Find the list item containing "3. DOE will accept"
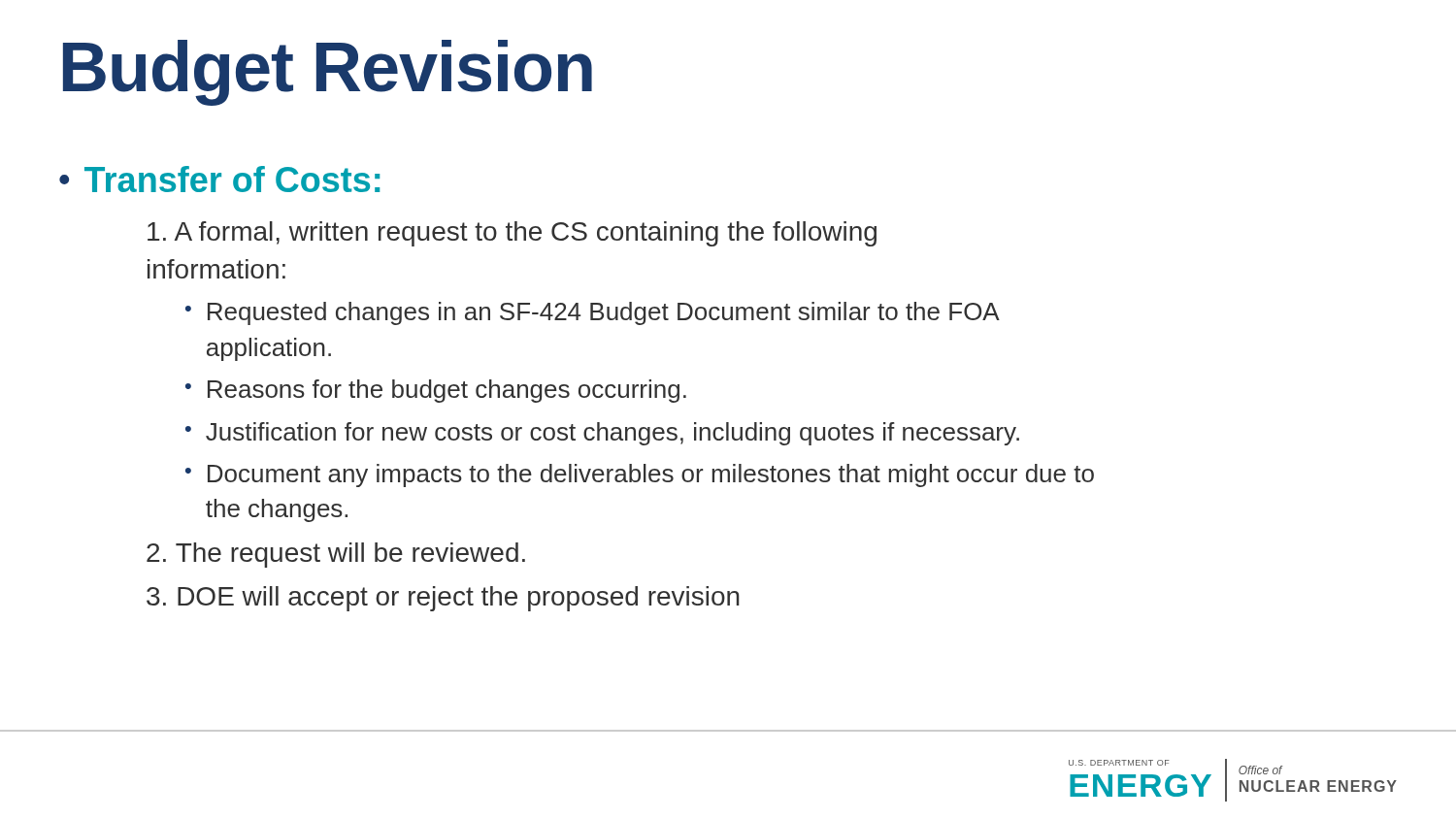Image resolution: width=1456 pixels, height=819 pixels. coord(443,596)
